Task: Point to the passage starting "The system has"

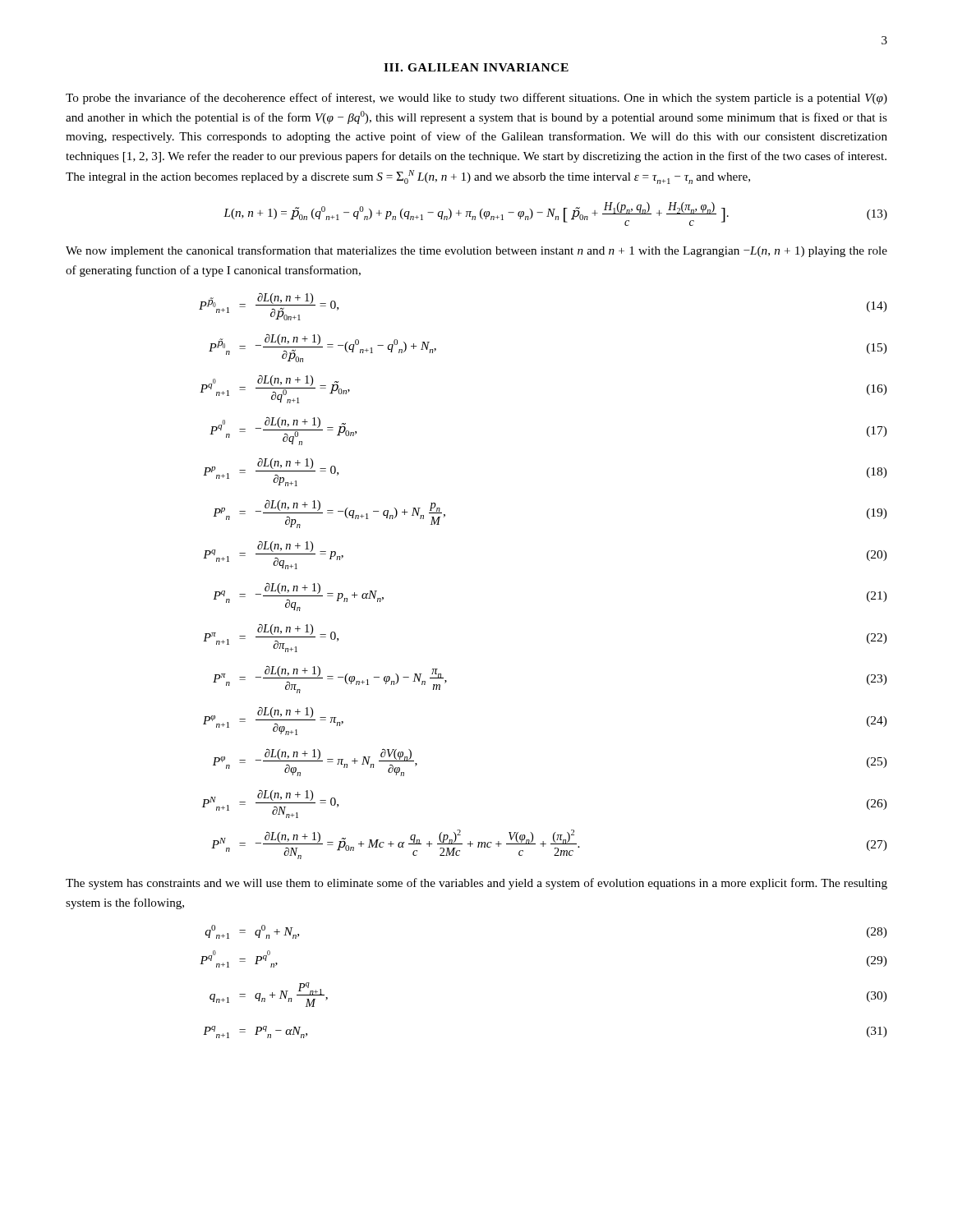Action: click(476, 892)
